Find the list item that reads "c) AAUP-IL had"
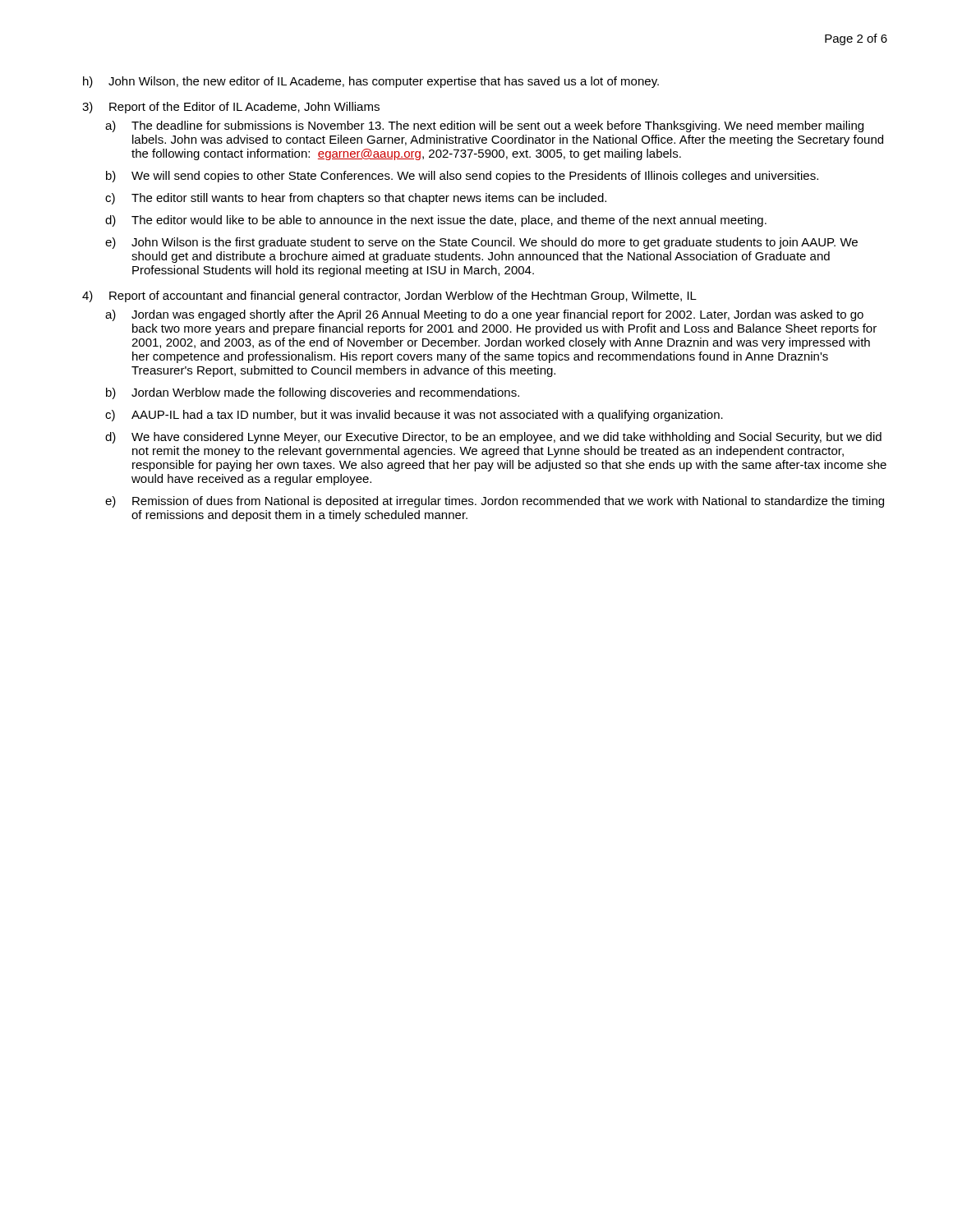Viewport: 953px width, 1232px height. pyautogui.click(x=414, y=414)
